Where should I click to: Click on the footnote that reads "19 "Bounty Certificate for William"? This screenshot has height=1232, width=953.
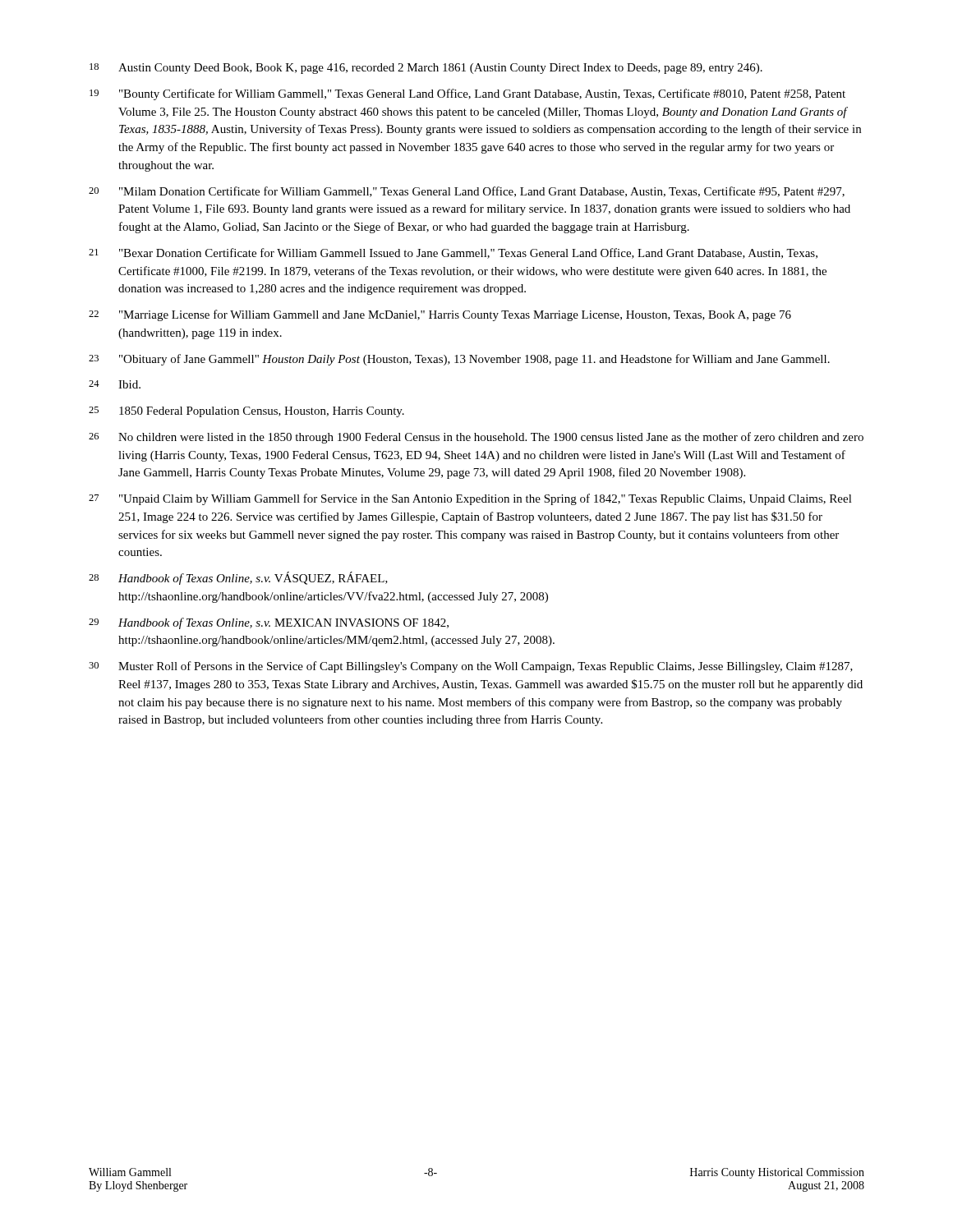click(x=475, y=128)
